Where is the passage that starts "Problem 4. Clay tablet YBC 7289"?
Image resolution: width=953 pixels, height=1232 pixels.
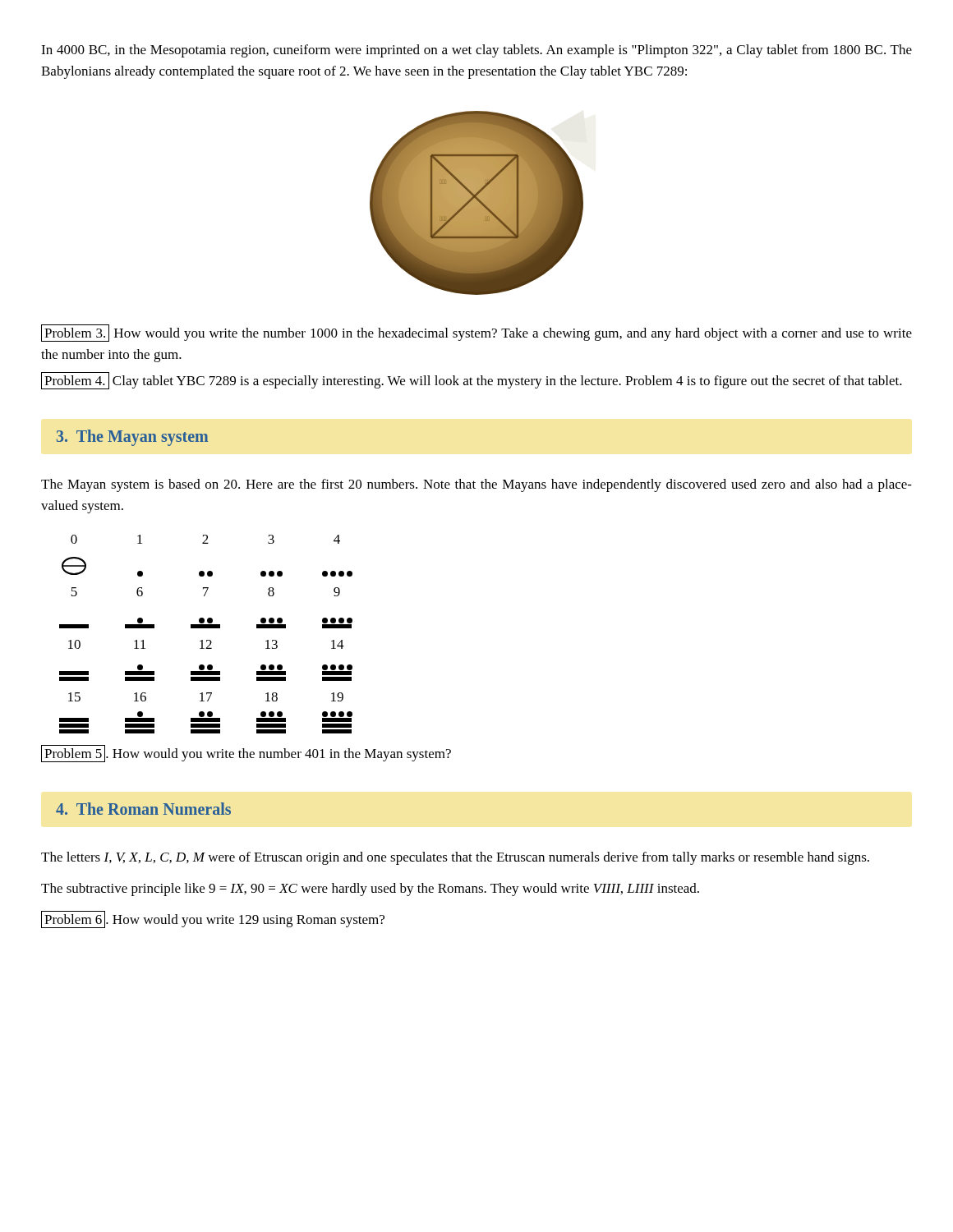click(472, 381)
